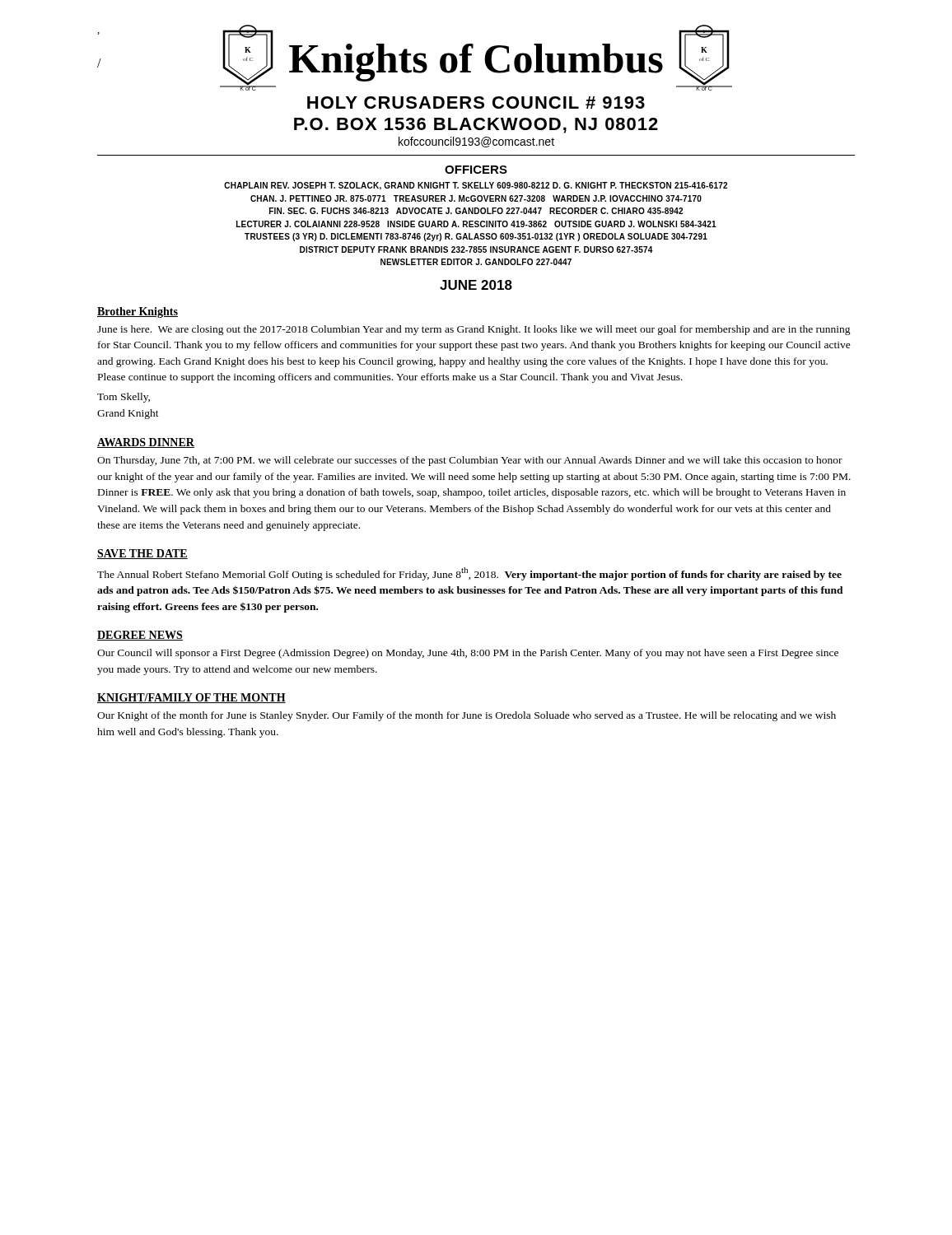Image resolution: width=952 pixels, height=1235 pixels.
Task: Find "HOLY CRUSADERS COUNCIL # 9193" on this page
Action: click(x=476, y=103)
